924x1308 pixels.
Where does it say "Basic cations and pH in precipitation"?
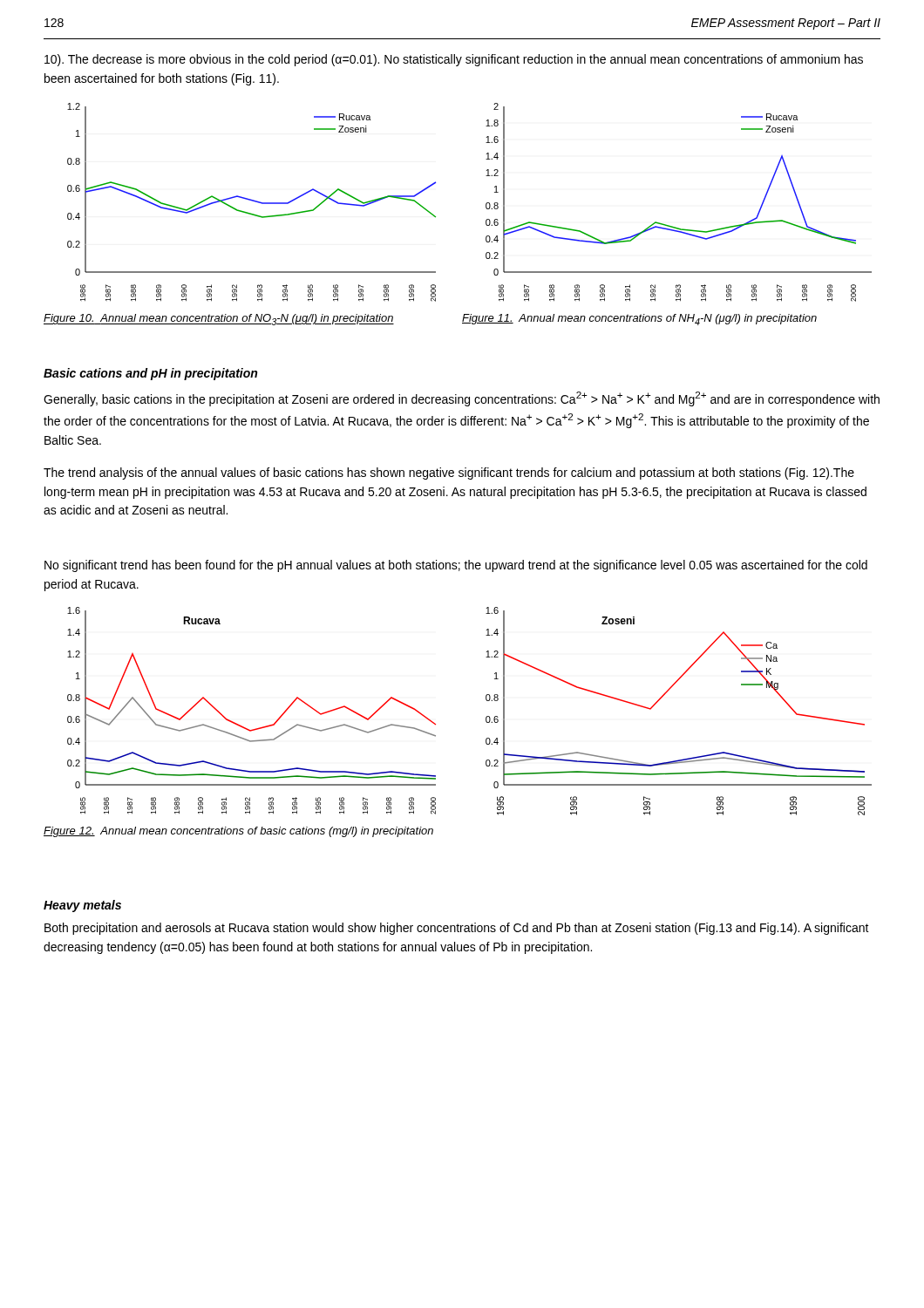pyautogui.click(x=151, y=373)
